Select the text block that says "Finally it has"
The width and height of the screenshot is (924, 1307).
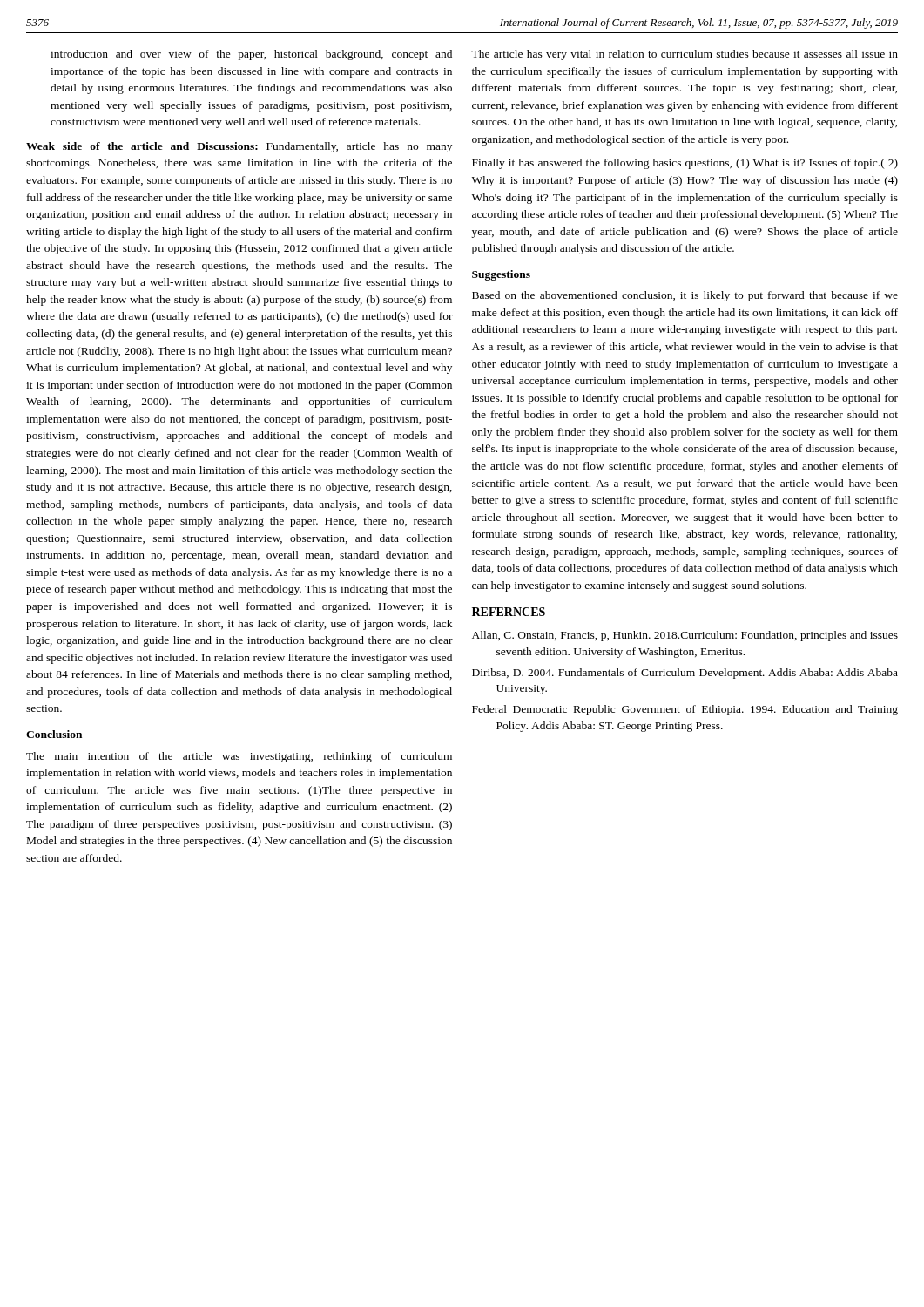point(685,205)
